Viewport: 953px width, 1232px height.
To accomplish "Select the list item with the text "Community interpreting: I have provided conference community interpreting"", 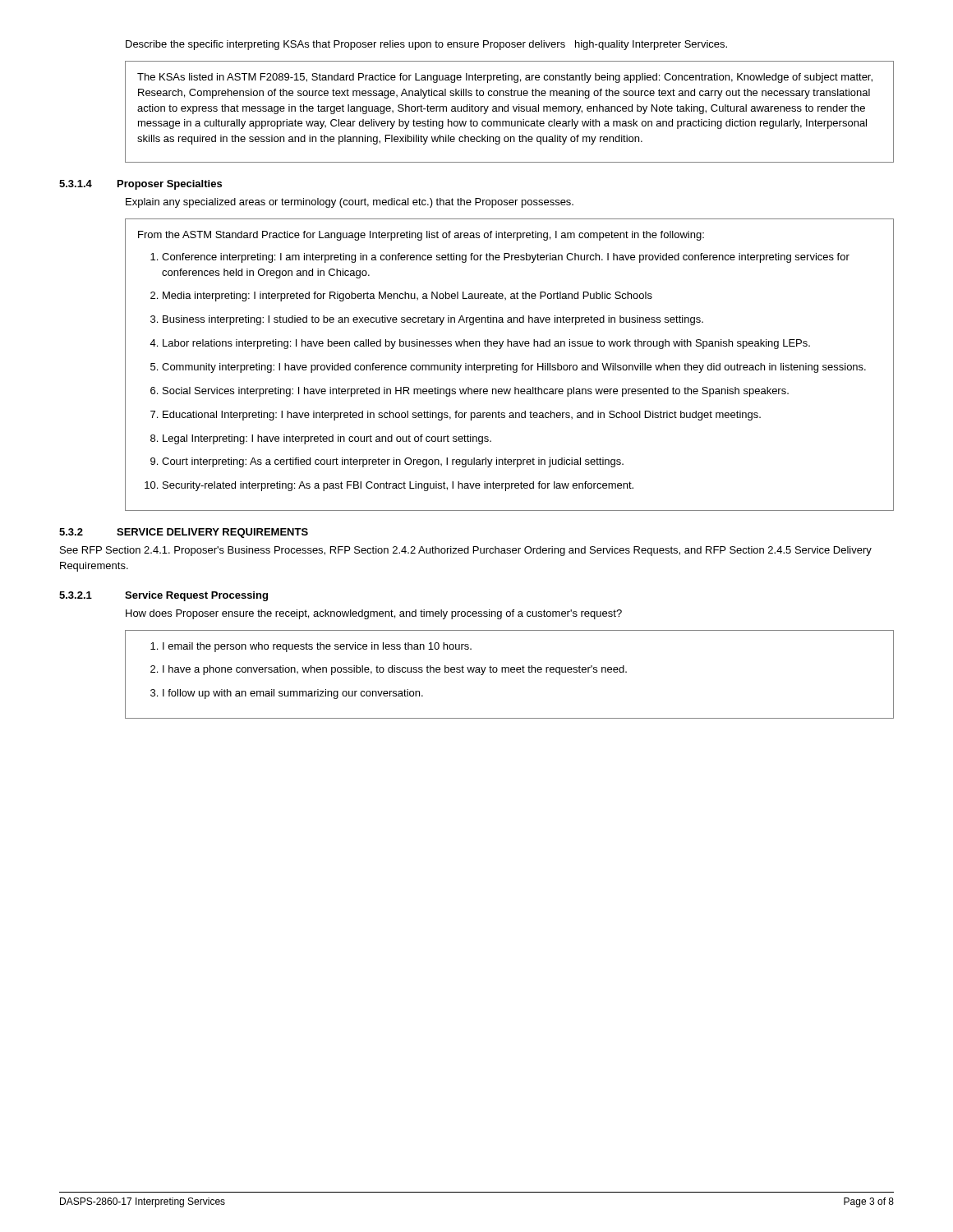I will point(514,367).
